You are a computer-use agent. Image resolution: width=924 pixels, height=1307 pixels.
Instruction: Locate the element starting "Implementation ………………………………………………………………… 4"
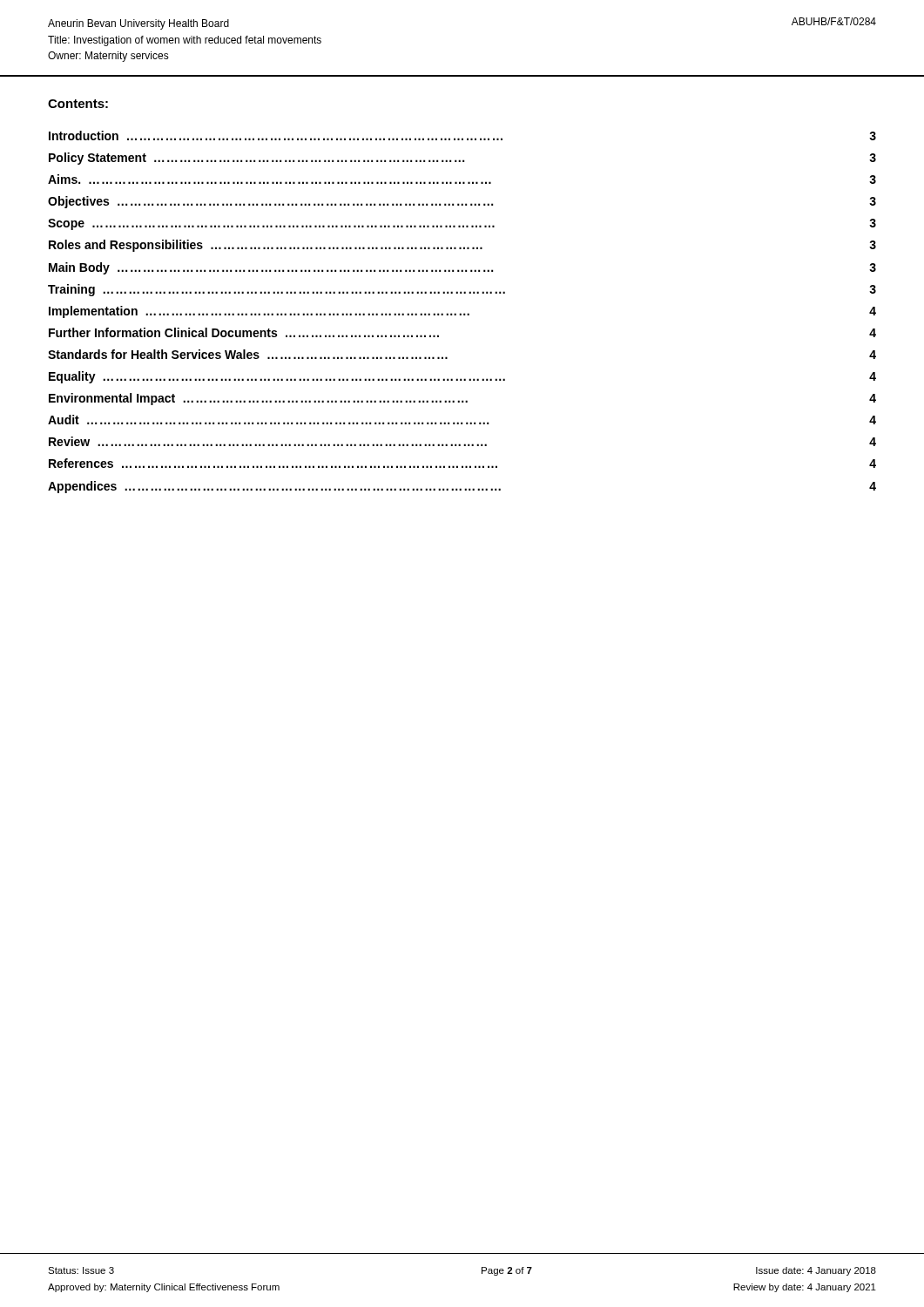tap(462, 311)
